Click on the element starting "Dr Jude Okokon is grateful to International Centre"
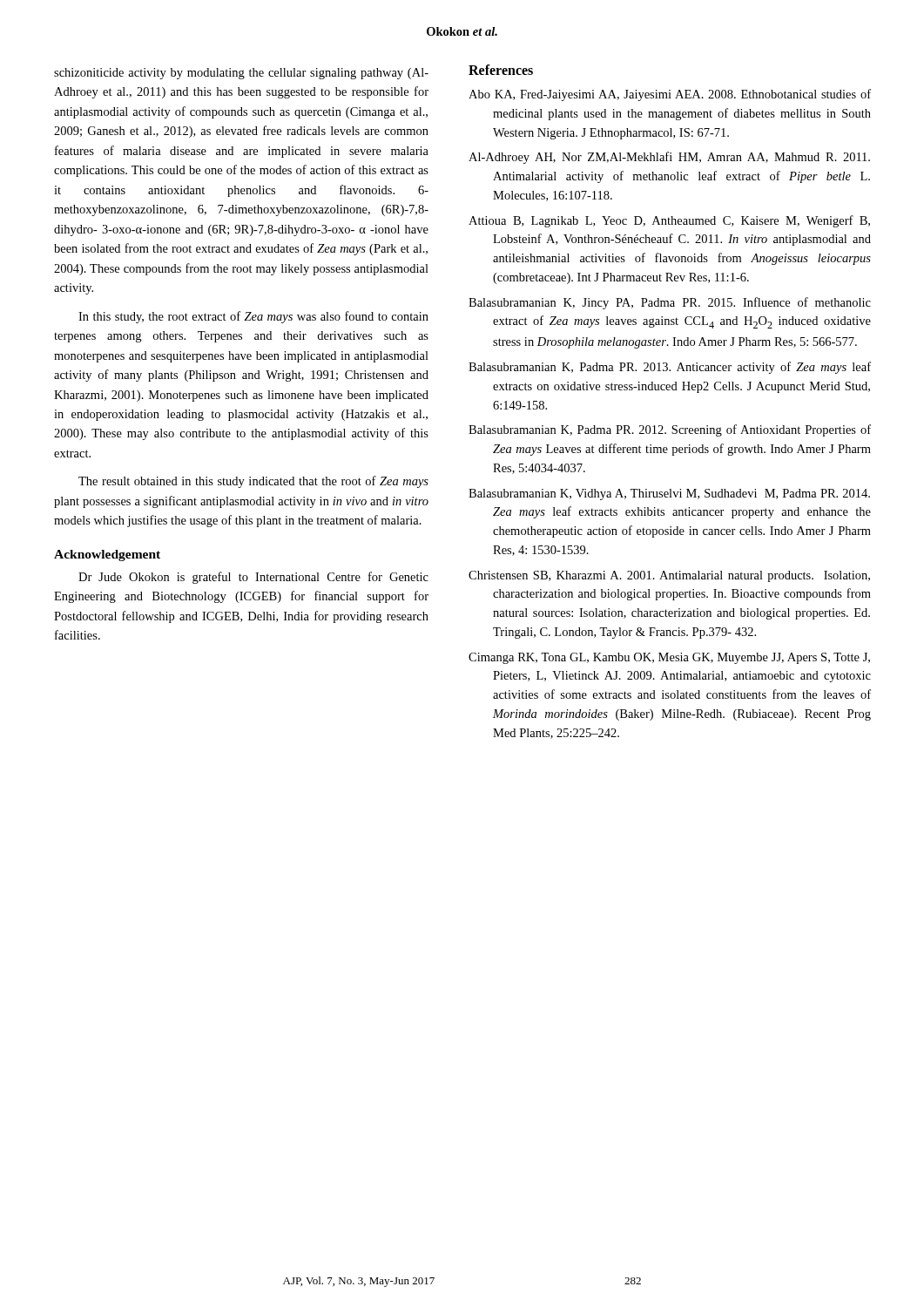This screenshot has height=1307, width=924. 241,606
